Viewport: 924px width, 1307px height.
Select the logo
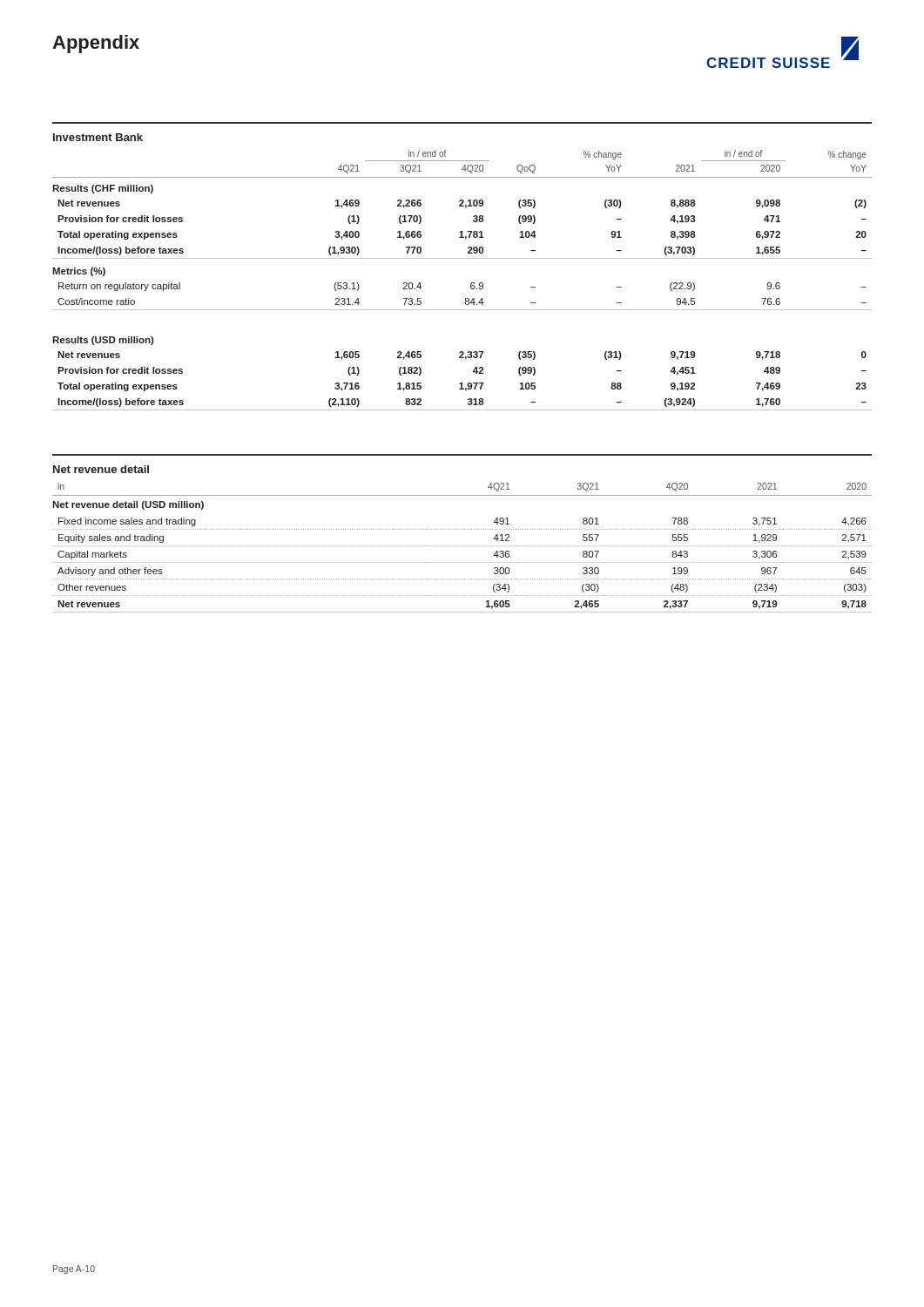click(789, 58)
